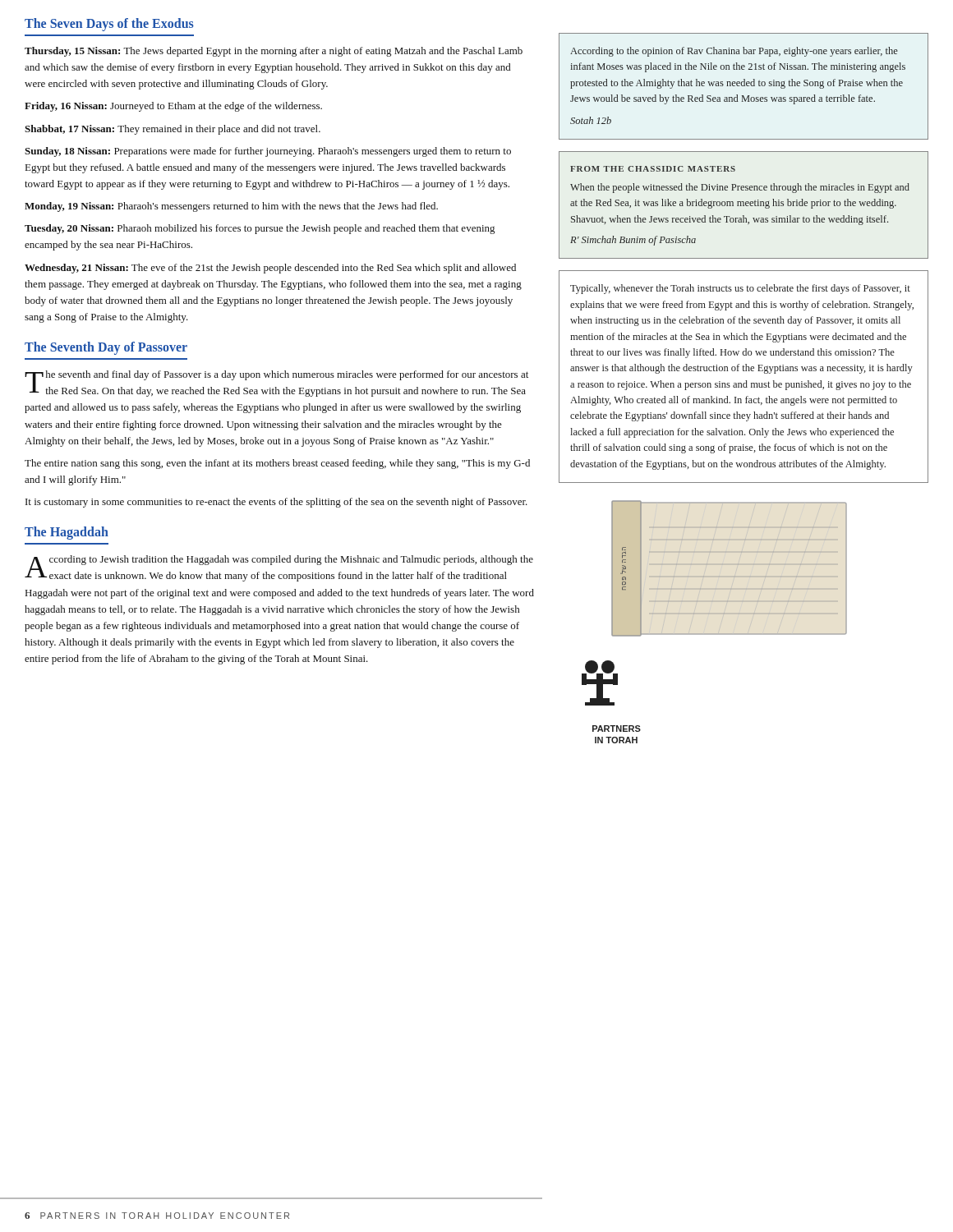Click the passage that begins "FROM THE CHASSIDIC MASTERS When"

(x=744, y=205)
